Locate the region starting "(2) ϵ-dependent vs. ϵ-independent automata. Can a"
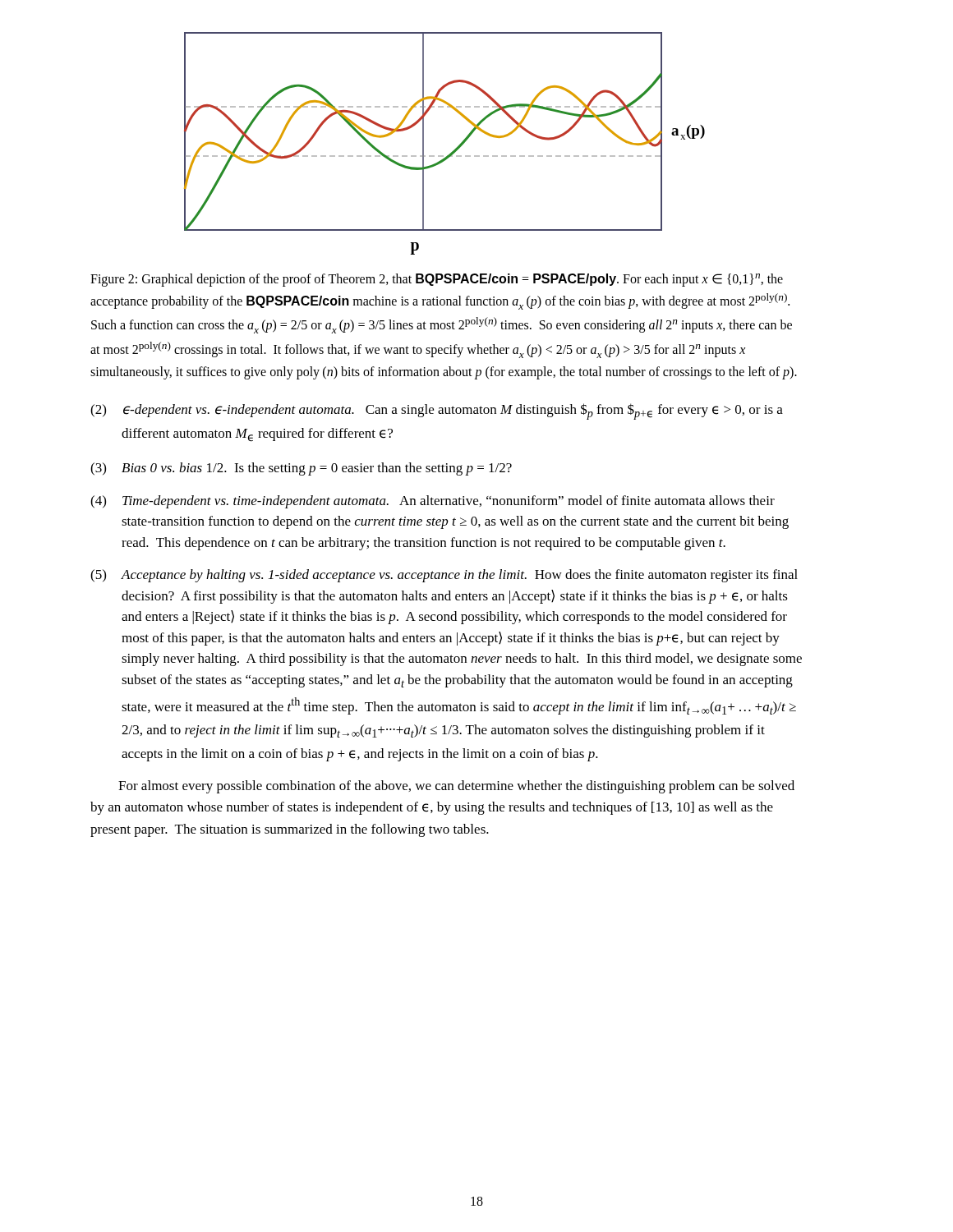953x1232 pixels. (448, 423)
